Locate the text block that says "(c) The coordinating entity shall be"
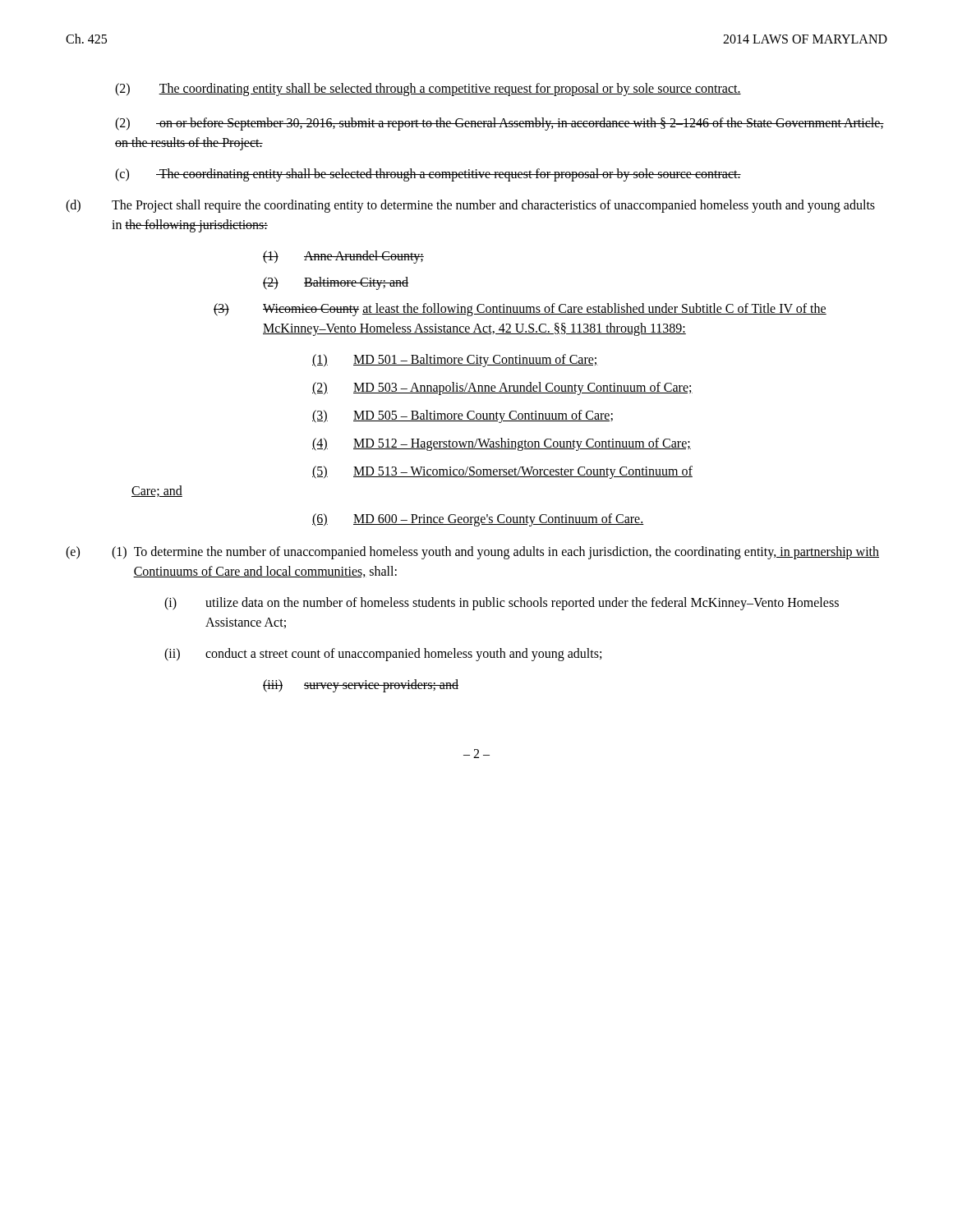The width and height of the screenshot is (953, 1232). (428, 174)
